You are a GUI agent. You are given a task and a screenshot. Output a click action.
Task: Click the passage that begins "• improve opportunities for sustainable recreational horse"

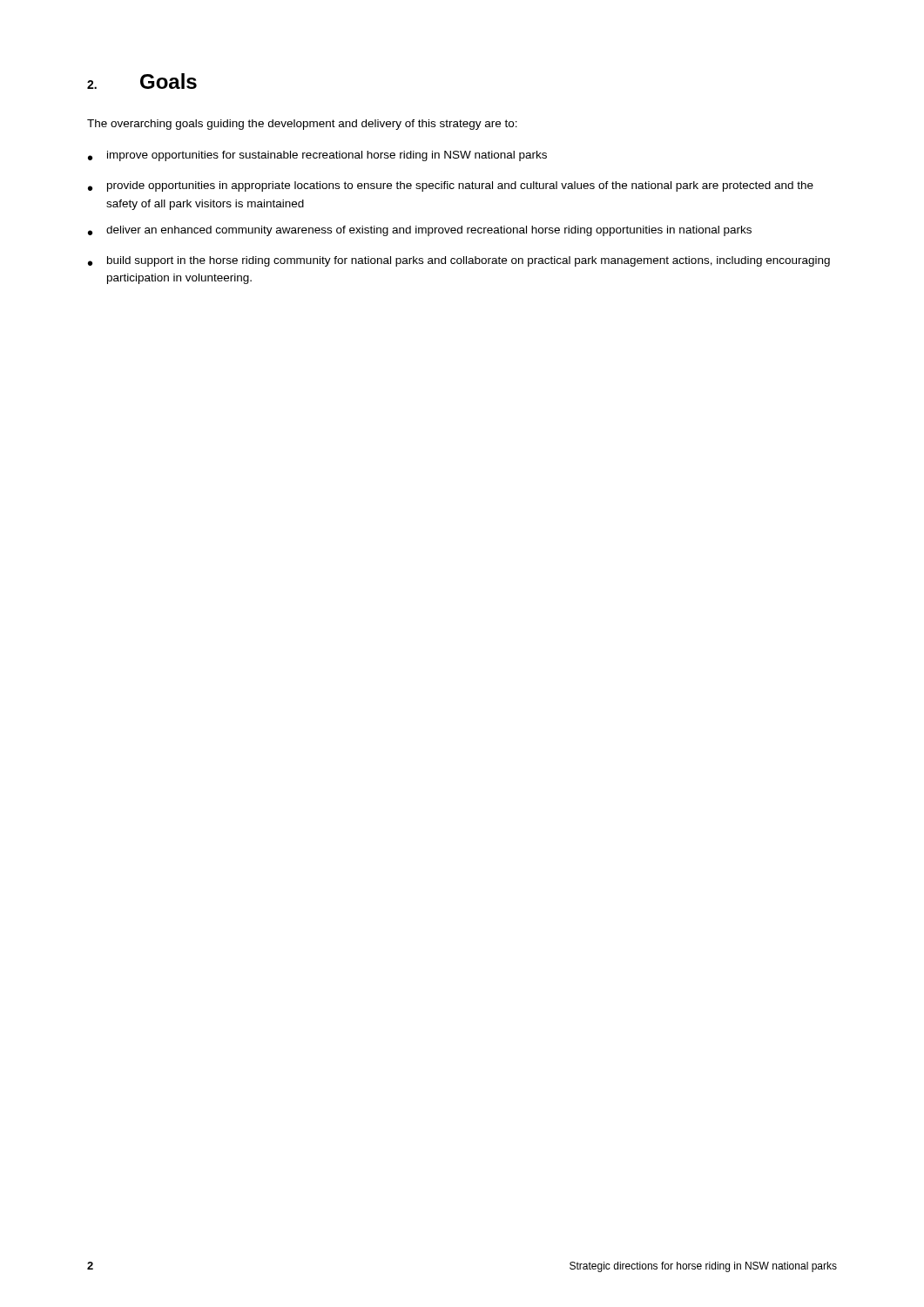tap(462, 157)
